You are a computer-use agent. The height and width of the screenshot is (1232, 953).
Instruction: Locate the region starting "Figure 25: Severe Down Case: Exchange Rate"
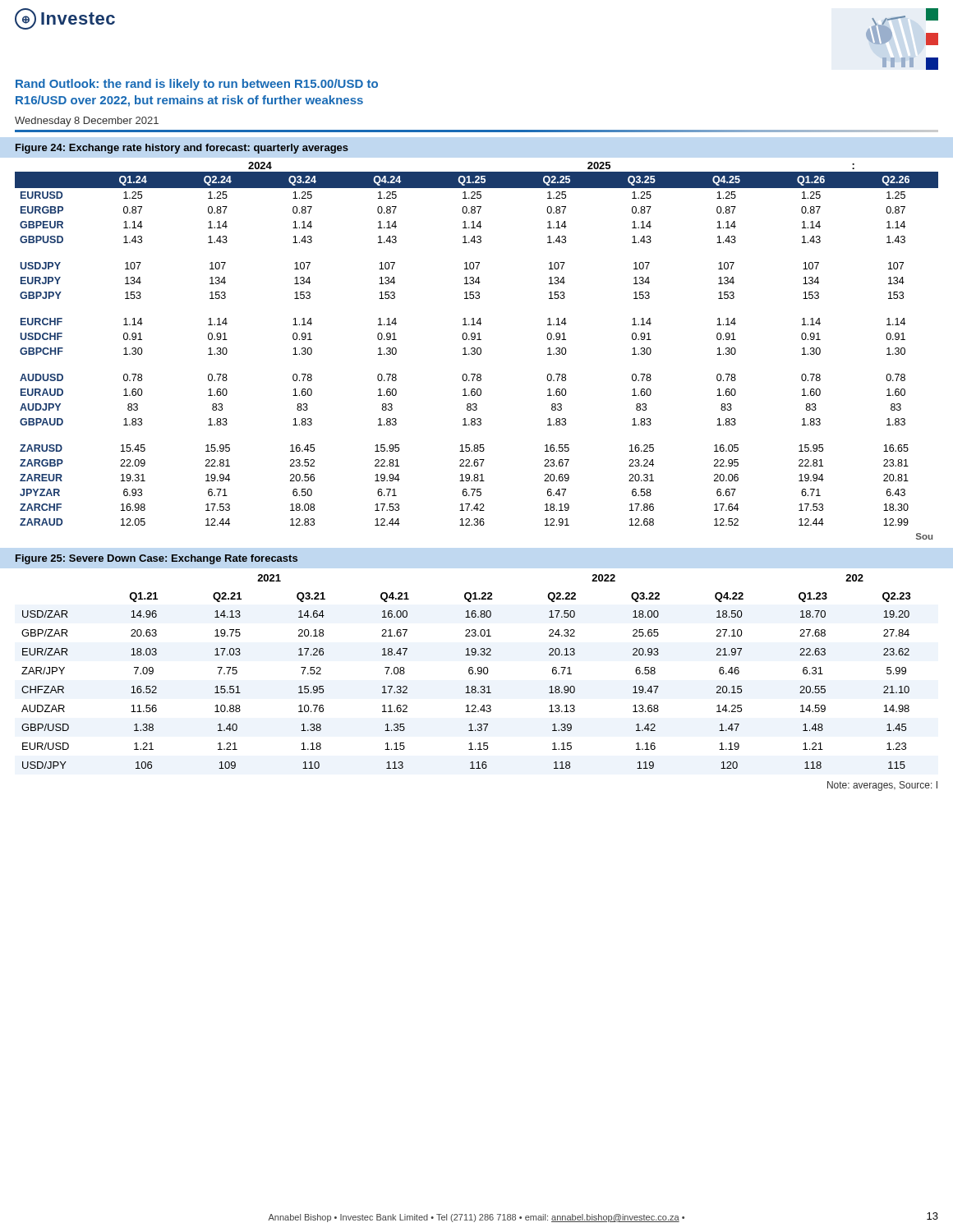click(156, 558)
